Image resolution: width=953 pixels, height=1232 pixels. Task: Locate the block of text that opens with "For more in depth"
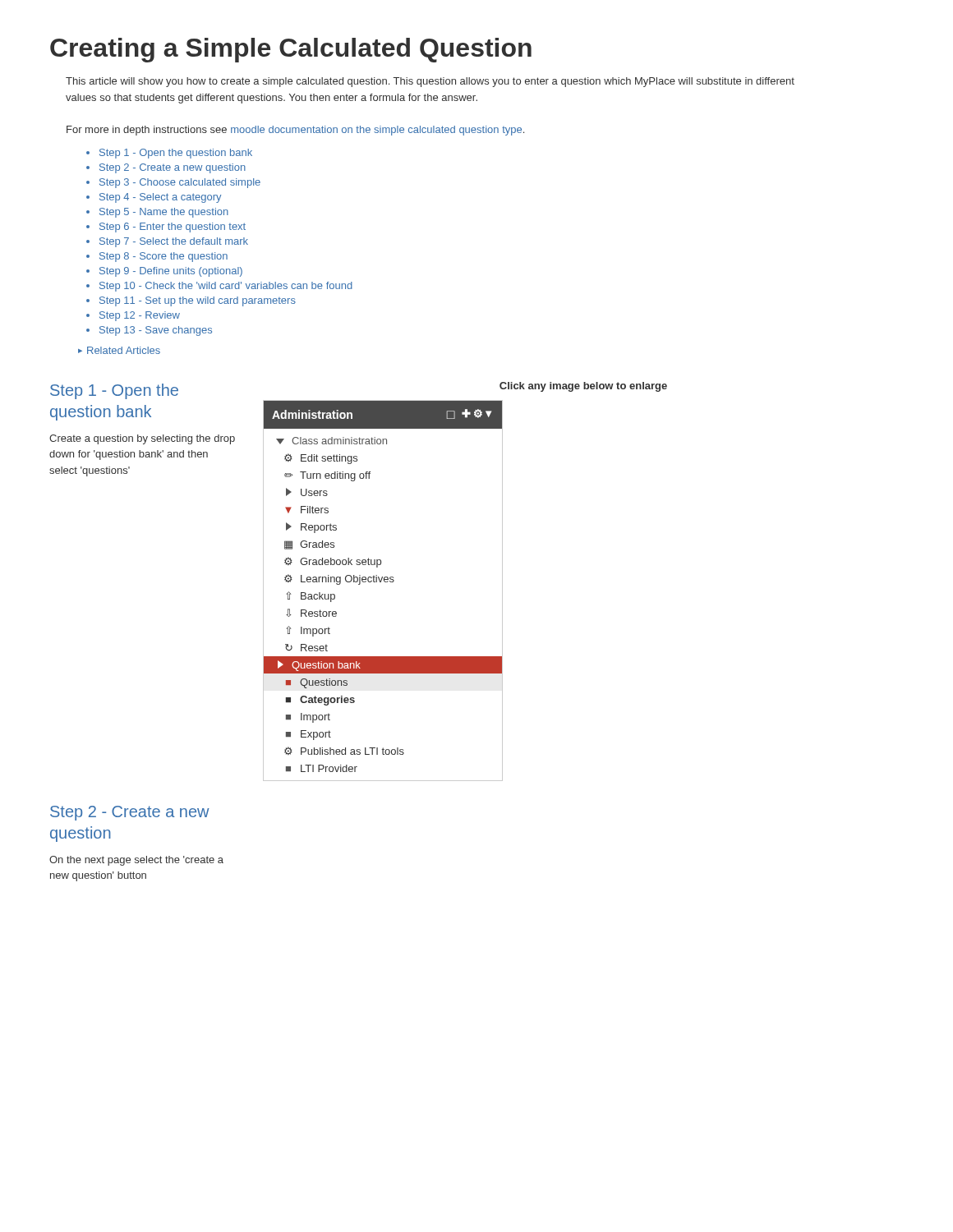pos(296,129)
